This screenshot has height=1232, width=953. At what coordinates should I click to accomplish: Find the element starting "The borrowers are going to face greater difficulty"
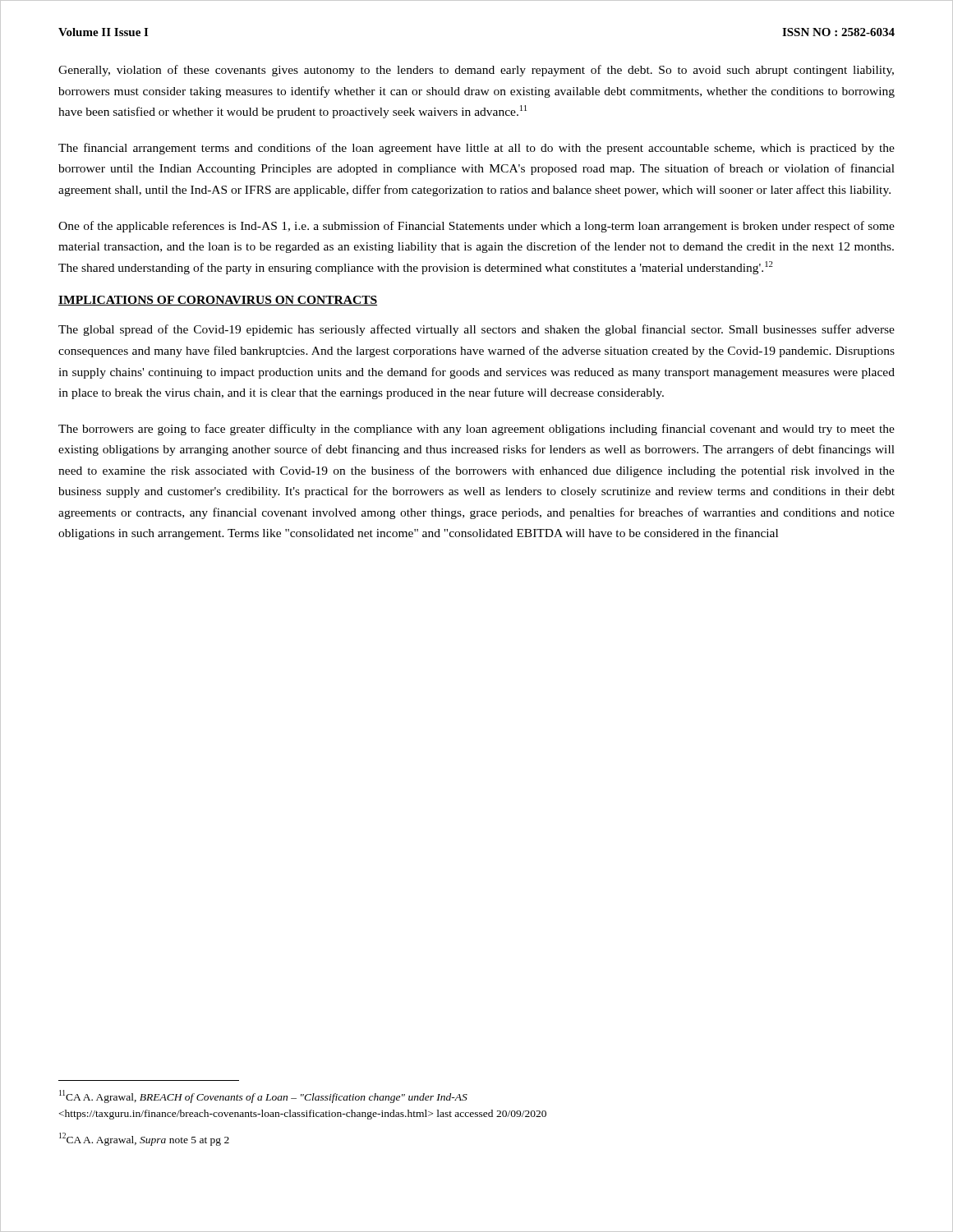pyautogui.click(x=476, y=481)
